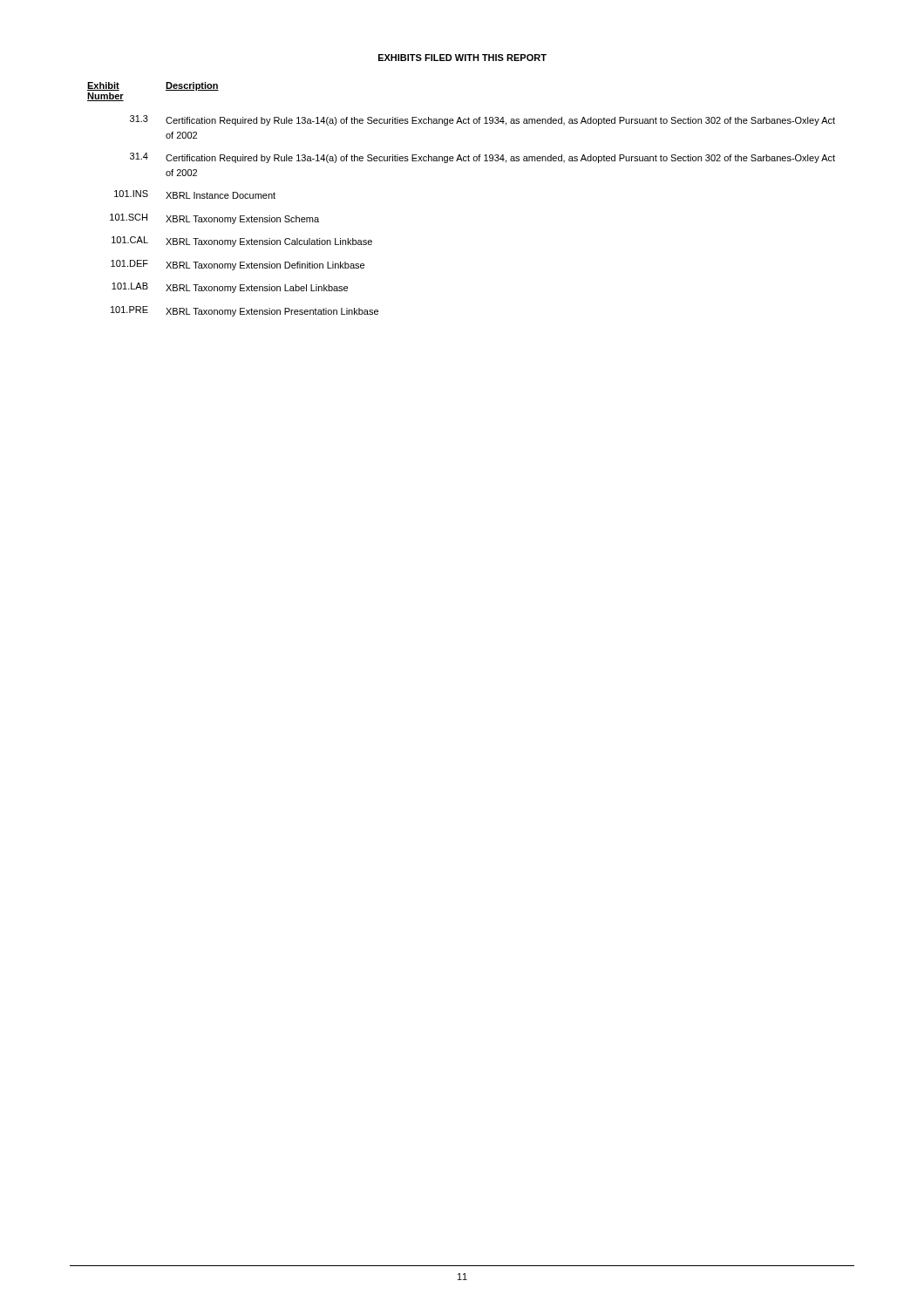Find the table that mentions "ExhibitNumber Description 31.3 Certification"
The image size is (924, 1308).
(x=462, y=199)
